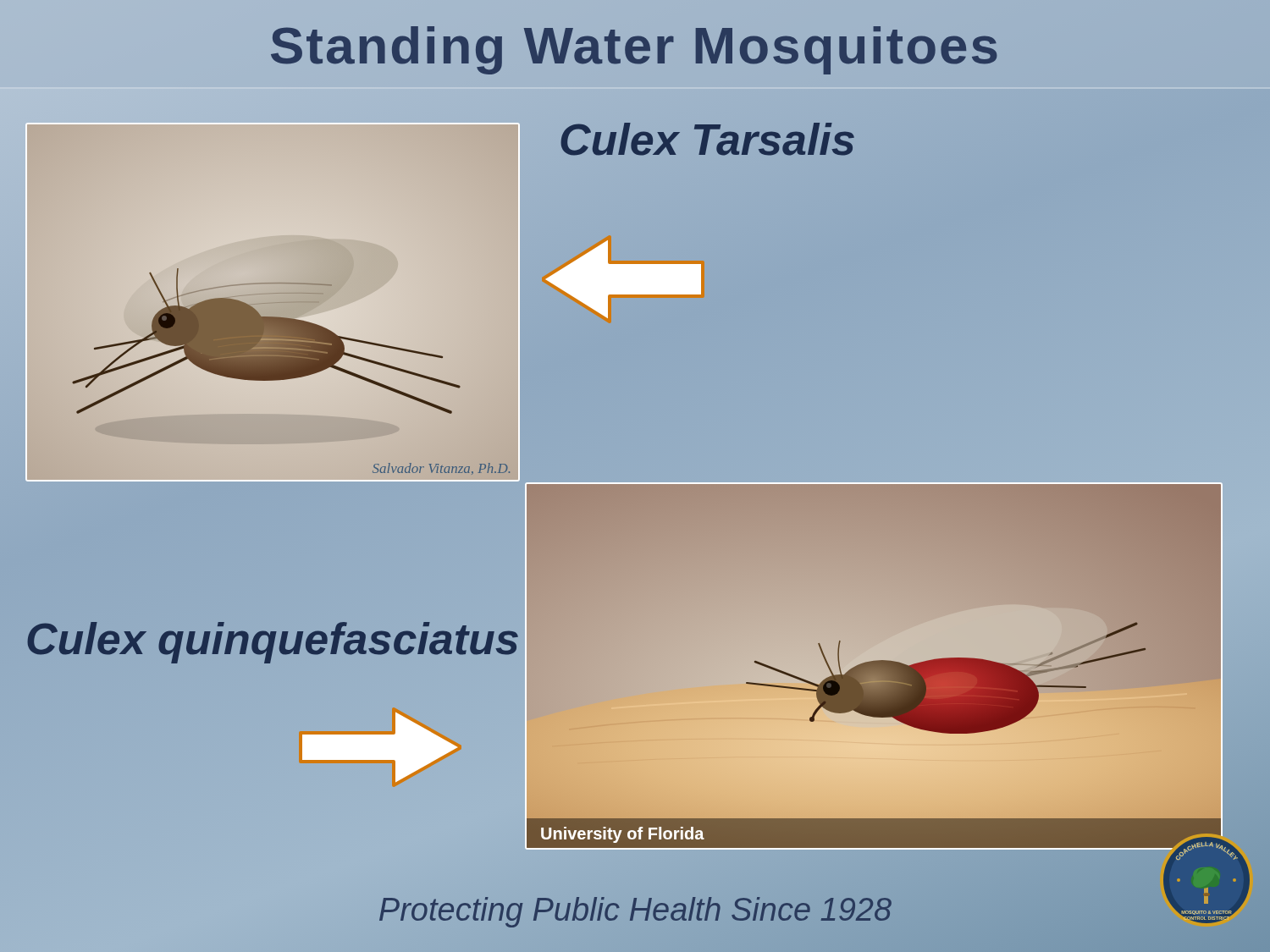Click on the text that says "Culex quinquefasciatus"

[272, 639]
